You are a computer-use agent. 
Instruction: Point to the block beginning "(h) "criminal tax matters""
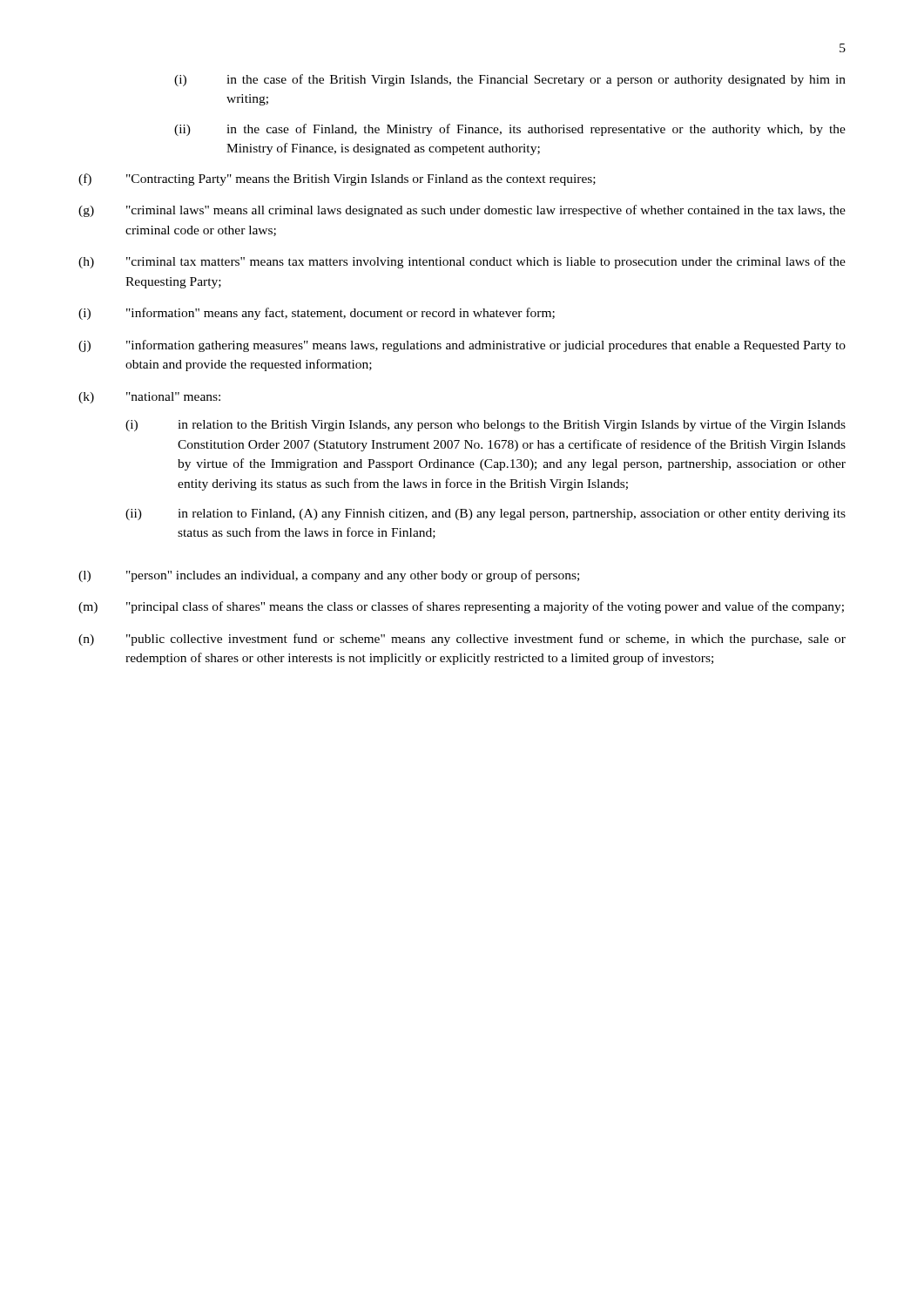[462, 272]
